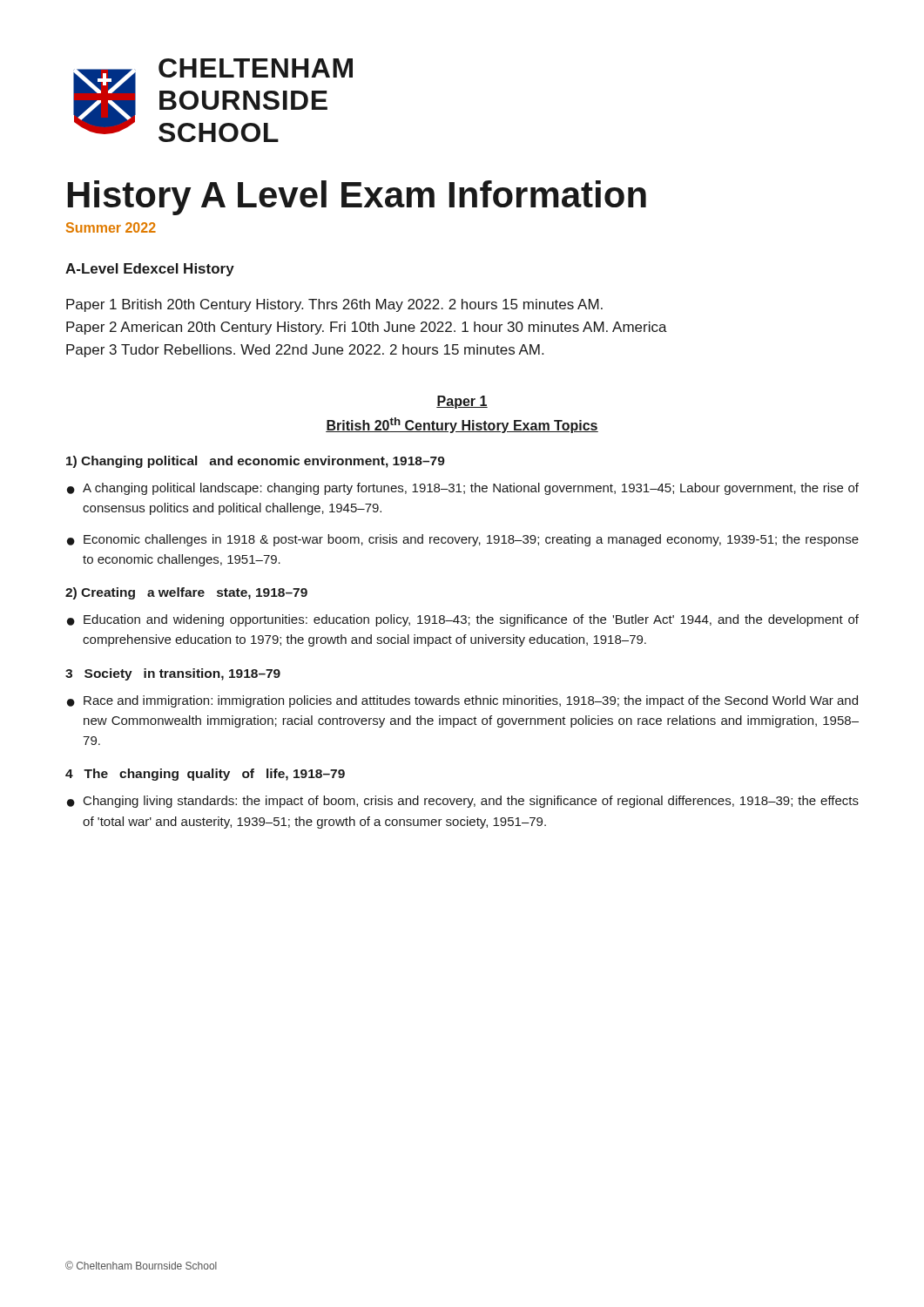Find the text starting "● Education and widening opportunities:"
924x1307 pixels.
pos(462,629)
